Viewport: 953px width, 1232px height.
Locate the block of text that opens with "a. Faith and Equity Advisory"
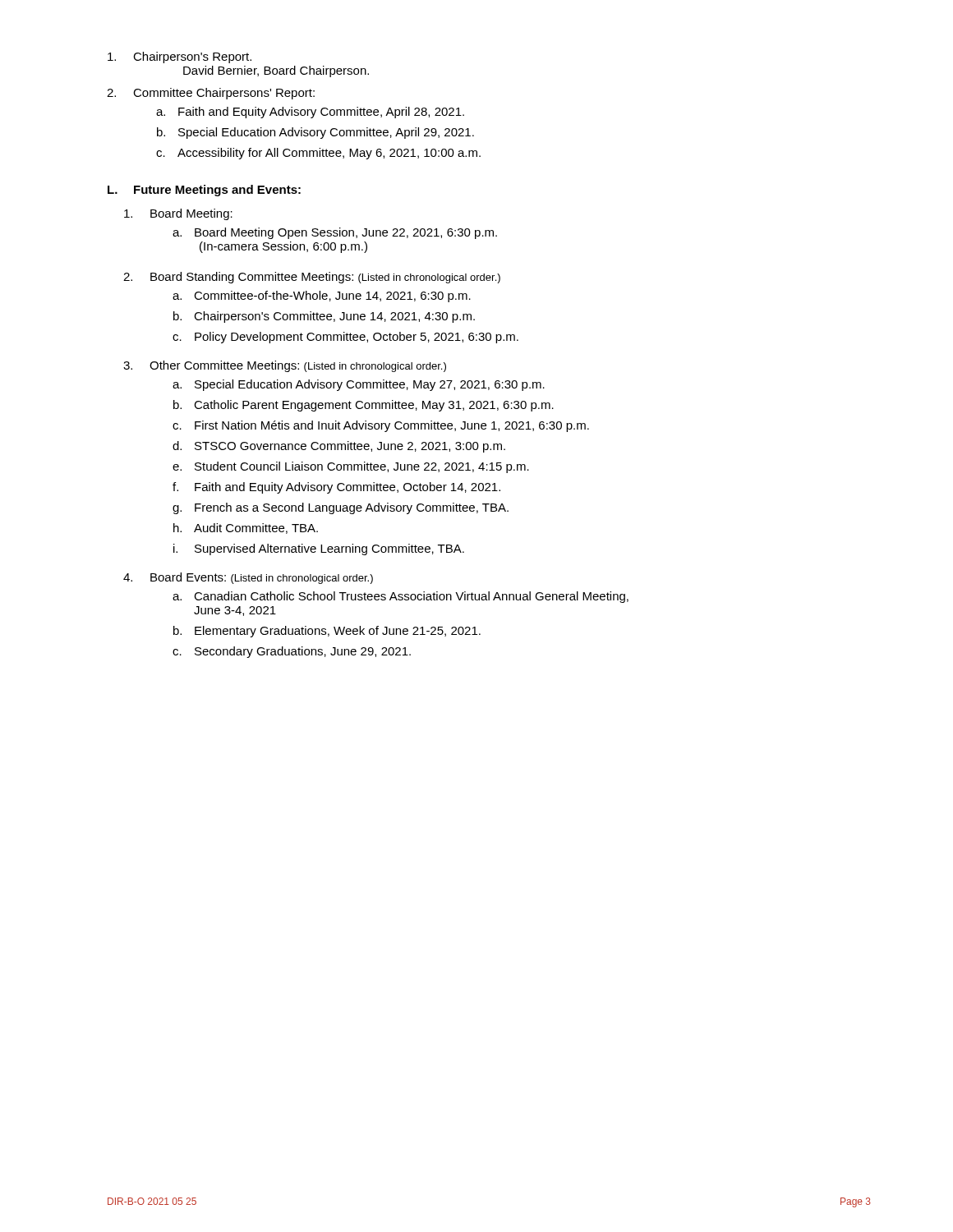[311, 111]
